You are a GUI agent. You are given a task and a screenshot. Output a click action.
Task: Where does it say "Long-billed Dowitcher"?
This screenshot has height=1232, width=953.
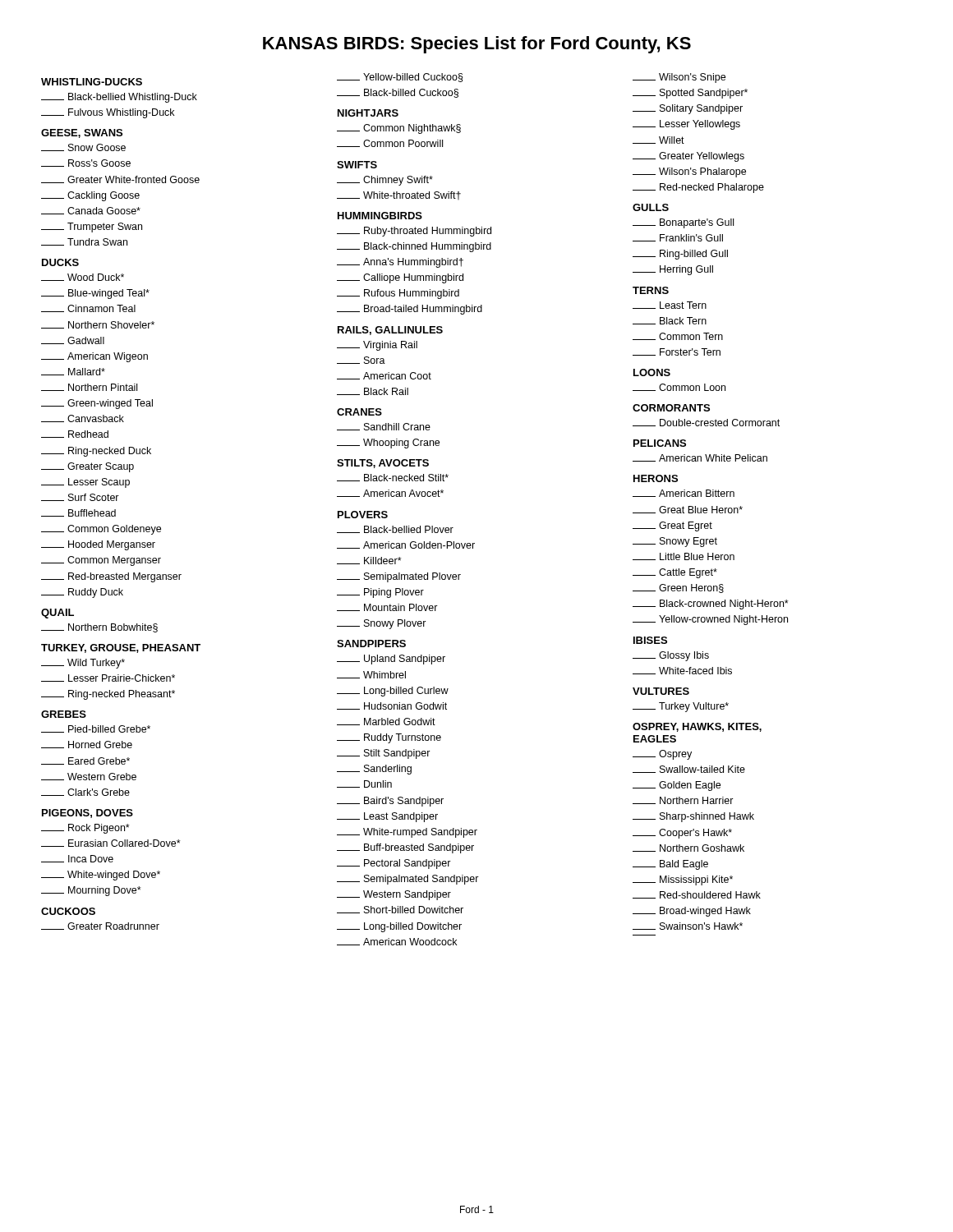[399, 926]
